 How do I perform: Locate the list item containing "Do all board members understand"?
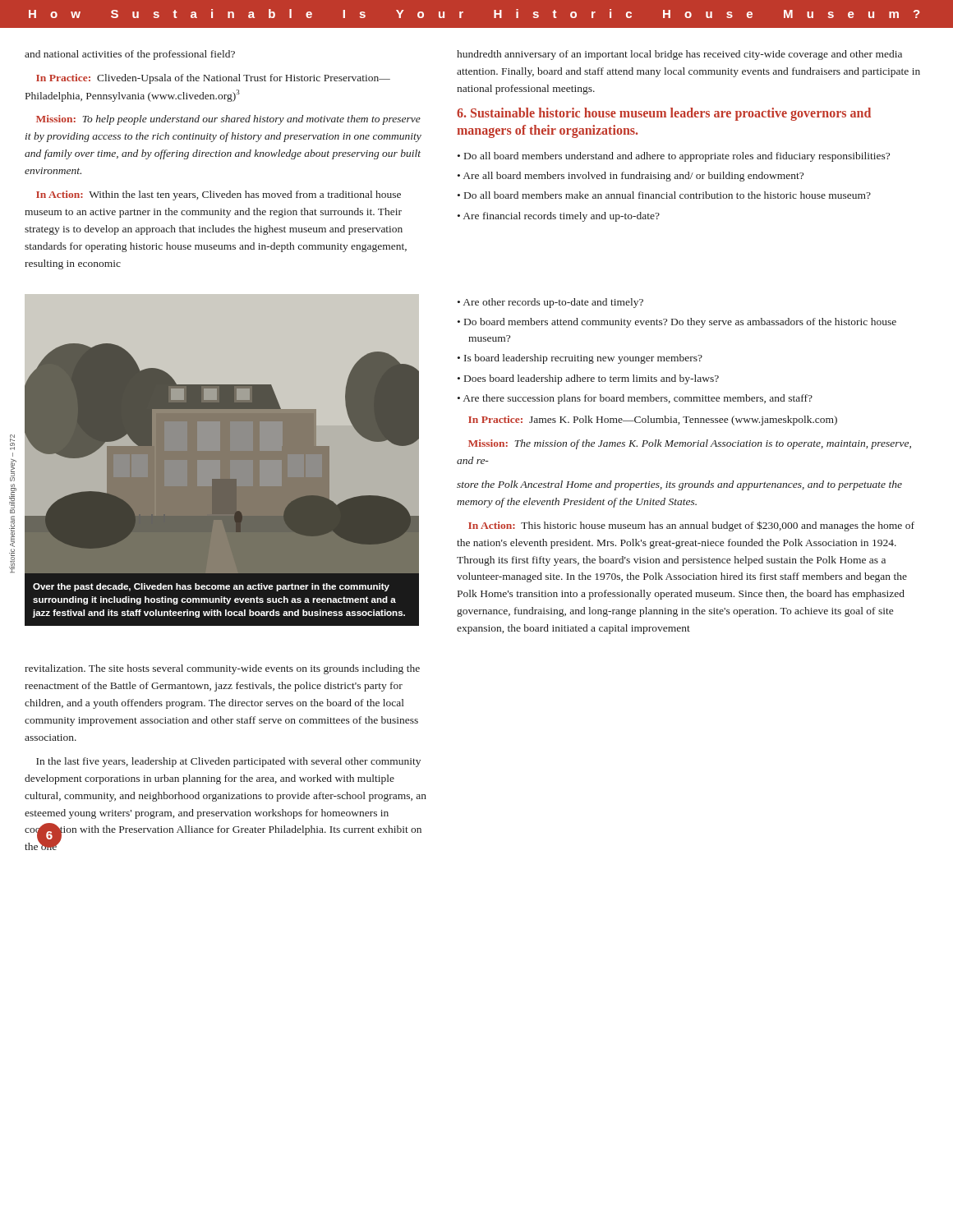(x=677, y=156)
